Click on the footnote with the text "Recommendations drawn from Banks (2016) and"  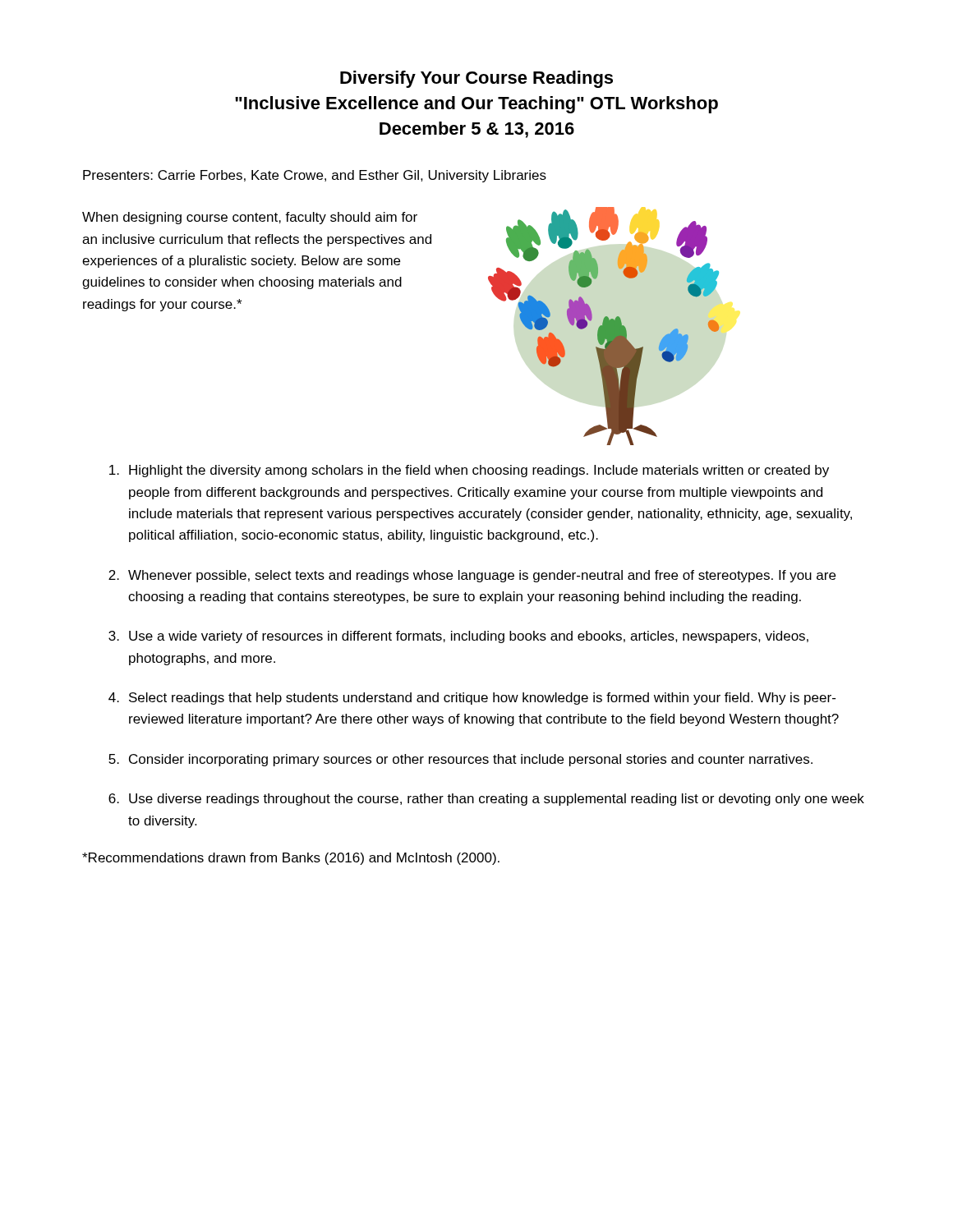[291, 858]
